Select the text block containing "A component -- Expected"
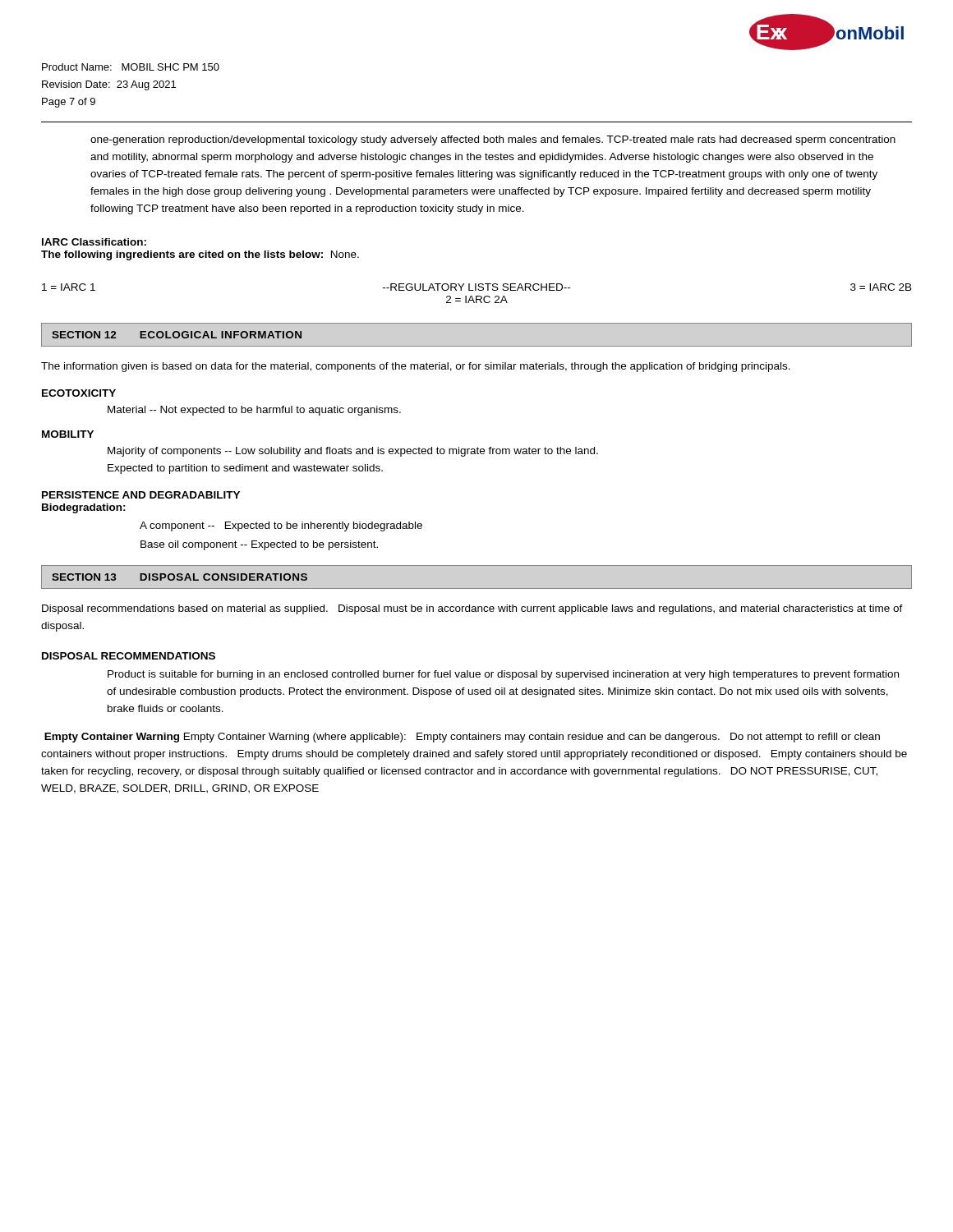Viewport: 953px width, 1232px height. tap(281, 535)
